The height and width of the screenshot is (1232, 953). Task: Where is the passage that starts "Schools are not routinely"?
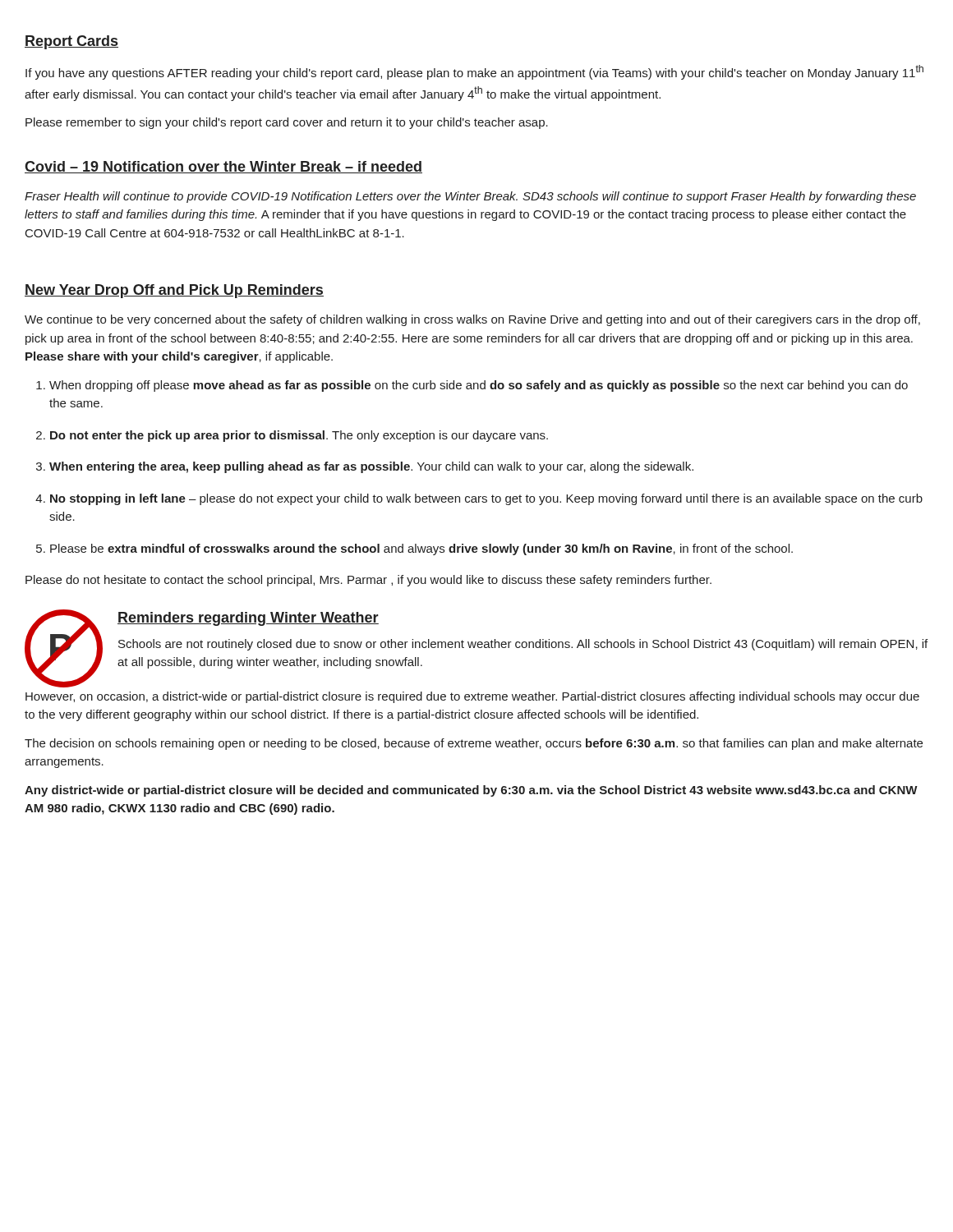pyautogui.click(x=523, y=652)
